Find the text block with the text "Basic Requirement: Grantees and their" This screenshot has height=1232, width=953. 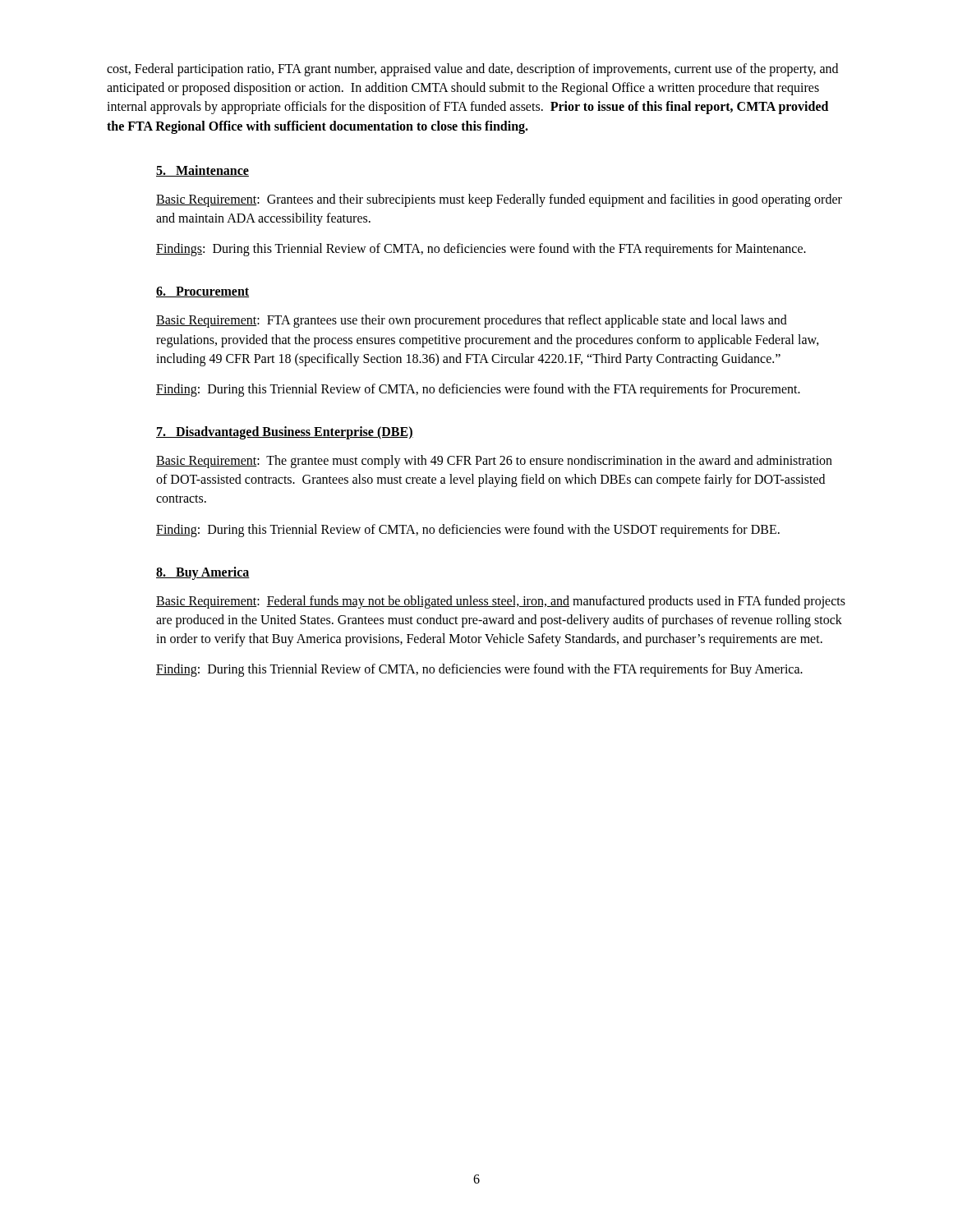499,208
